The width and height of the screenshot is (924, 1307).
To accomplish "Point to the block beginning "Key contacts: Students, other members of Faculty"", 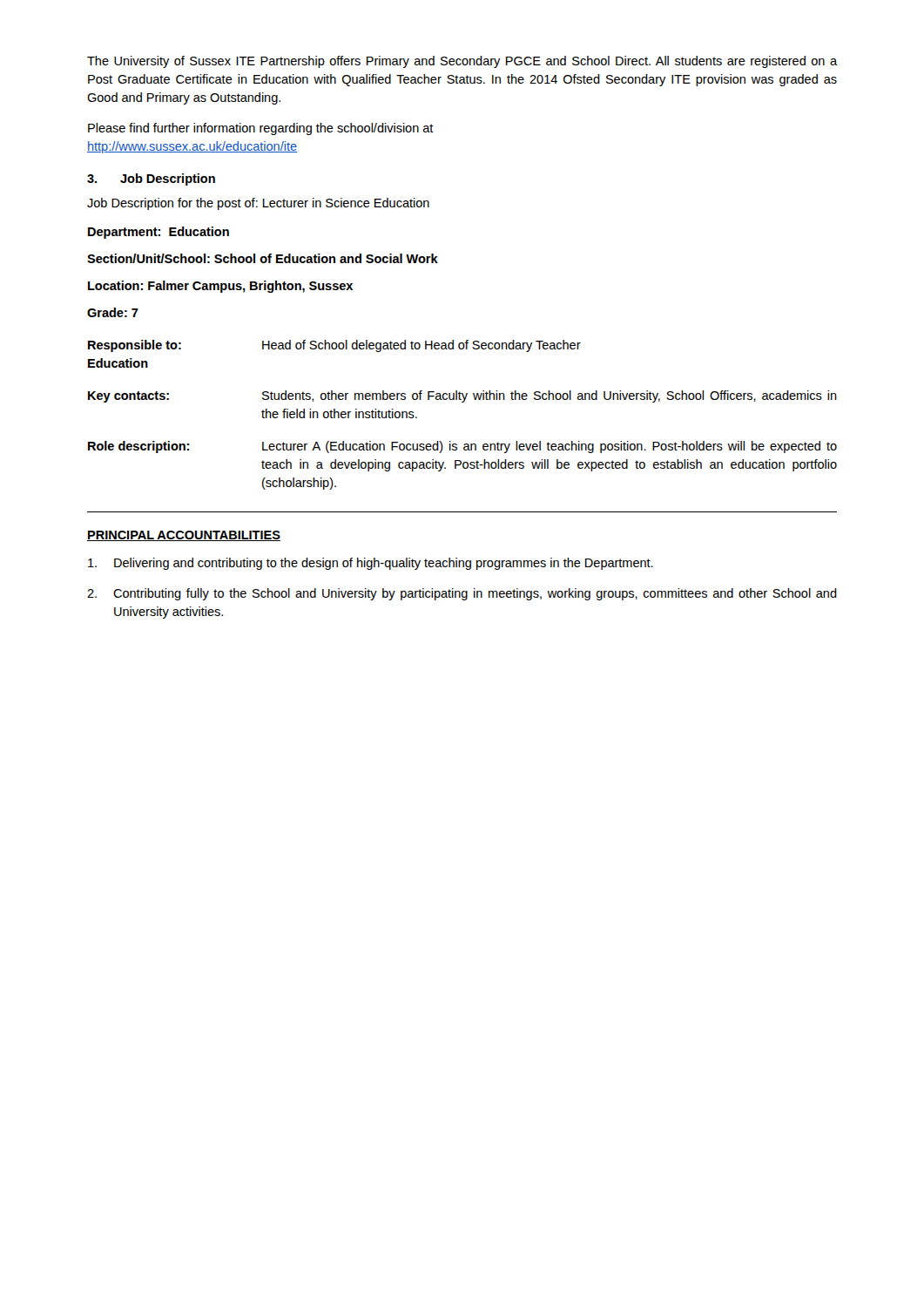I will [x=462, y=405].
